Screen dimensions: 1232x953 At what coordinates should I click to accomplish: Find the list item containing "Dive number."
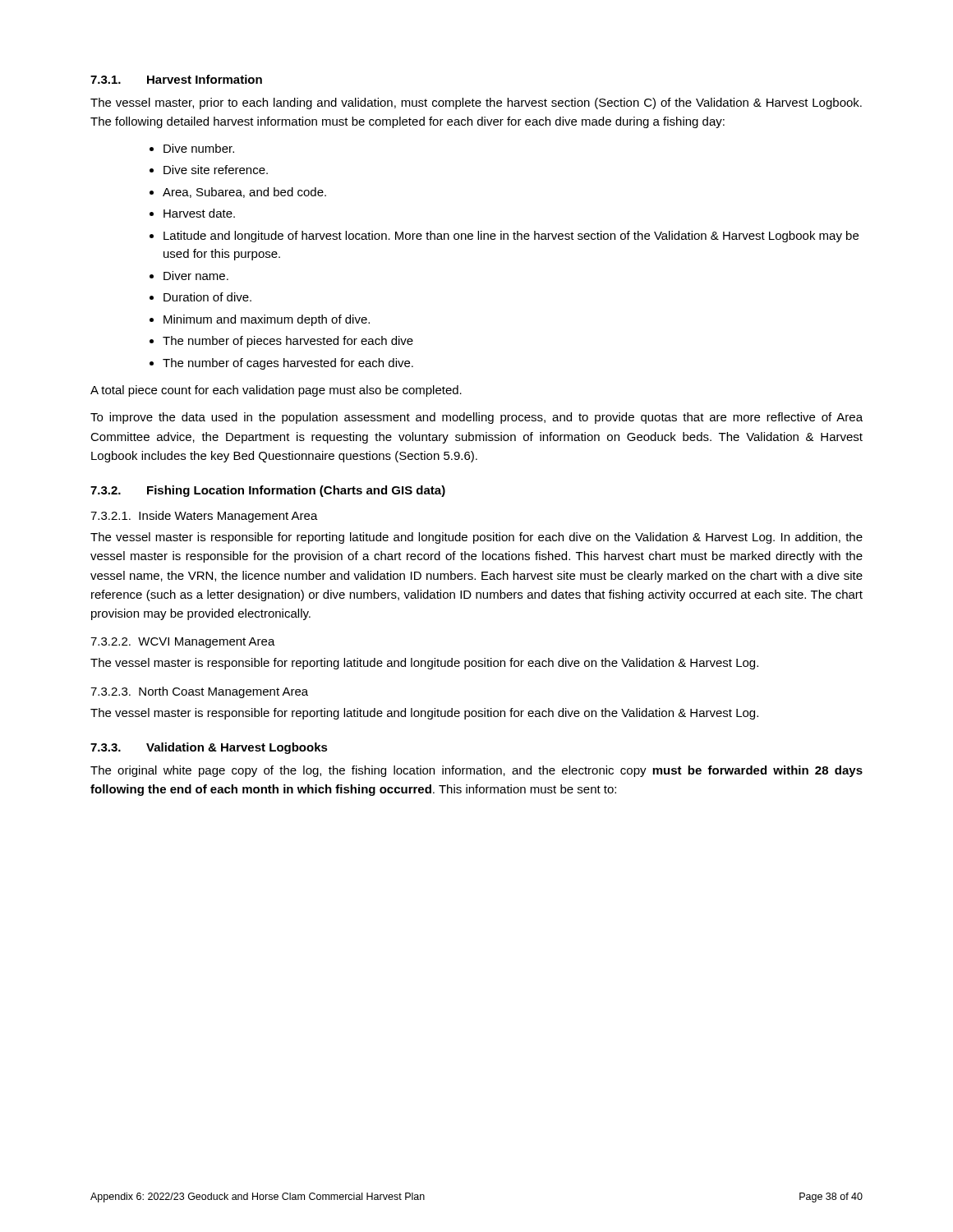199,148
